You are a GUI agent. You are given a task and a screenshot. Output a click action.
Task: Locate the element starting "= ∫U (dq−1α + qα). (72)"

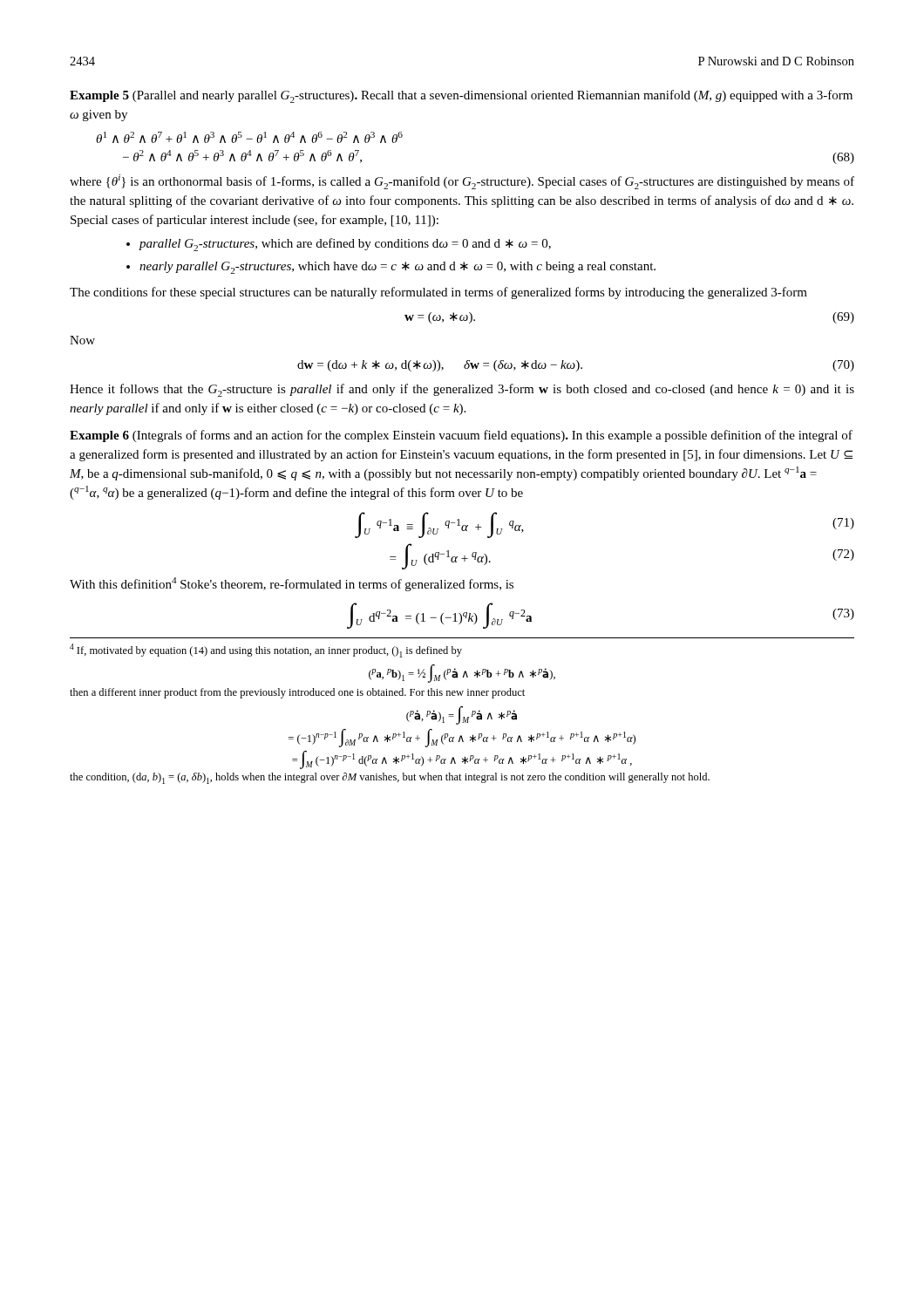click(462, 554)
